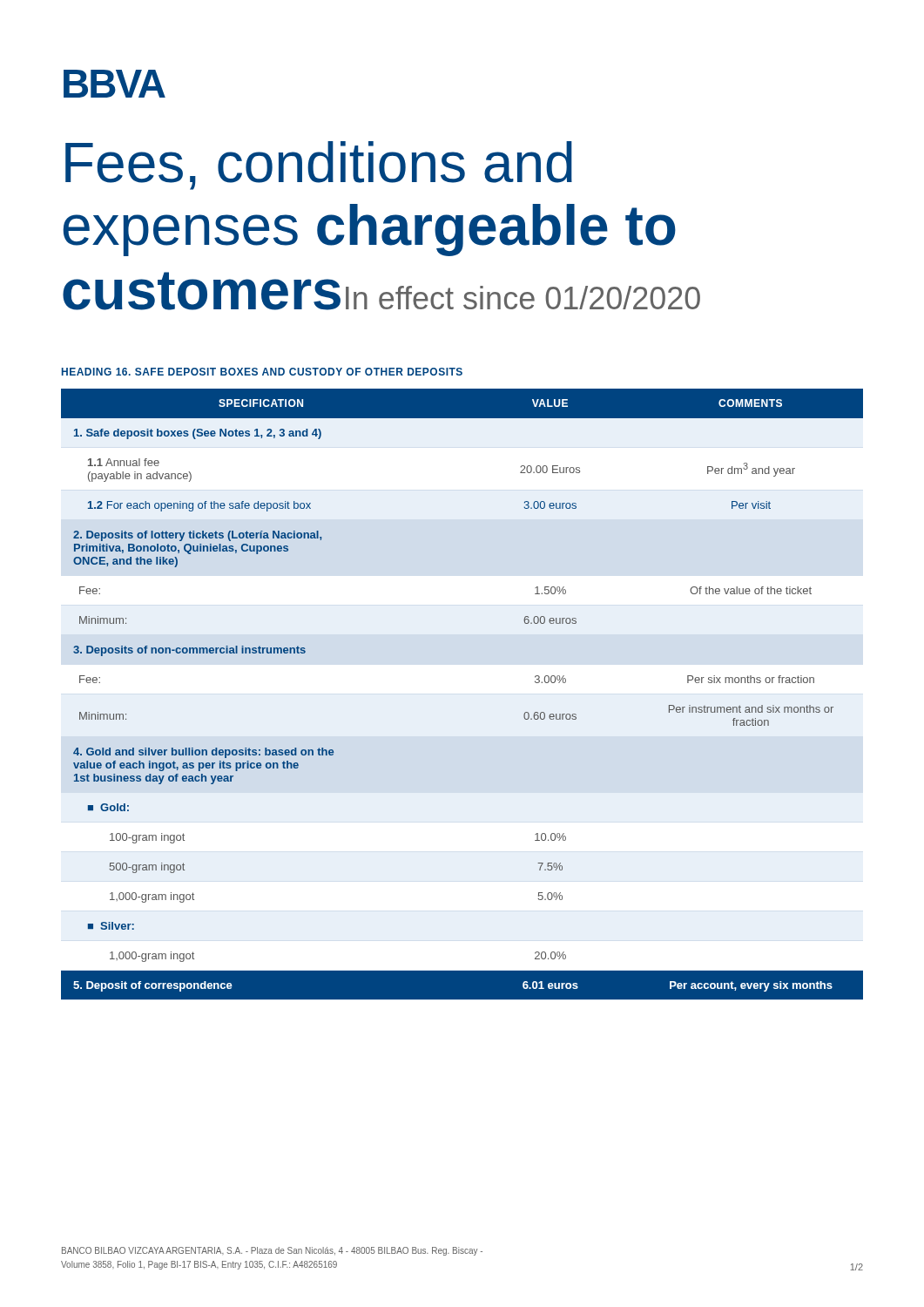Point to the text starting "Fees, conditions andexpenses chargeable to customersIn effect since"
924x1307 pixels.
[x=462, y=228]
